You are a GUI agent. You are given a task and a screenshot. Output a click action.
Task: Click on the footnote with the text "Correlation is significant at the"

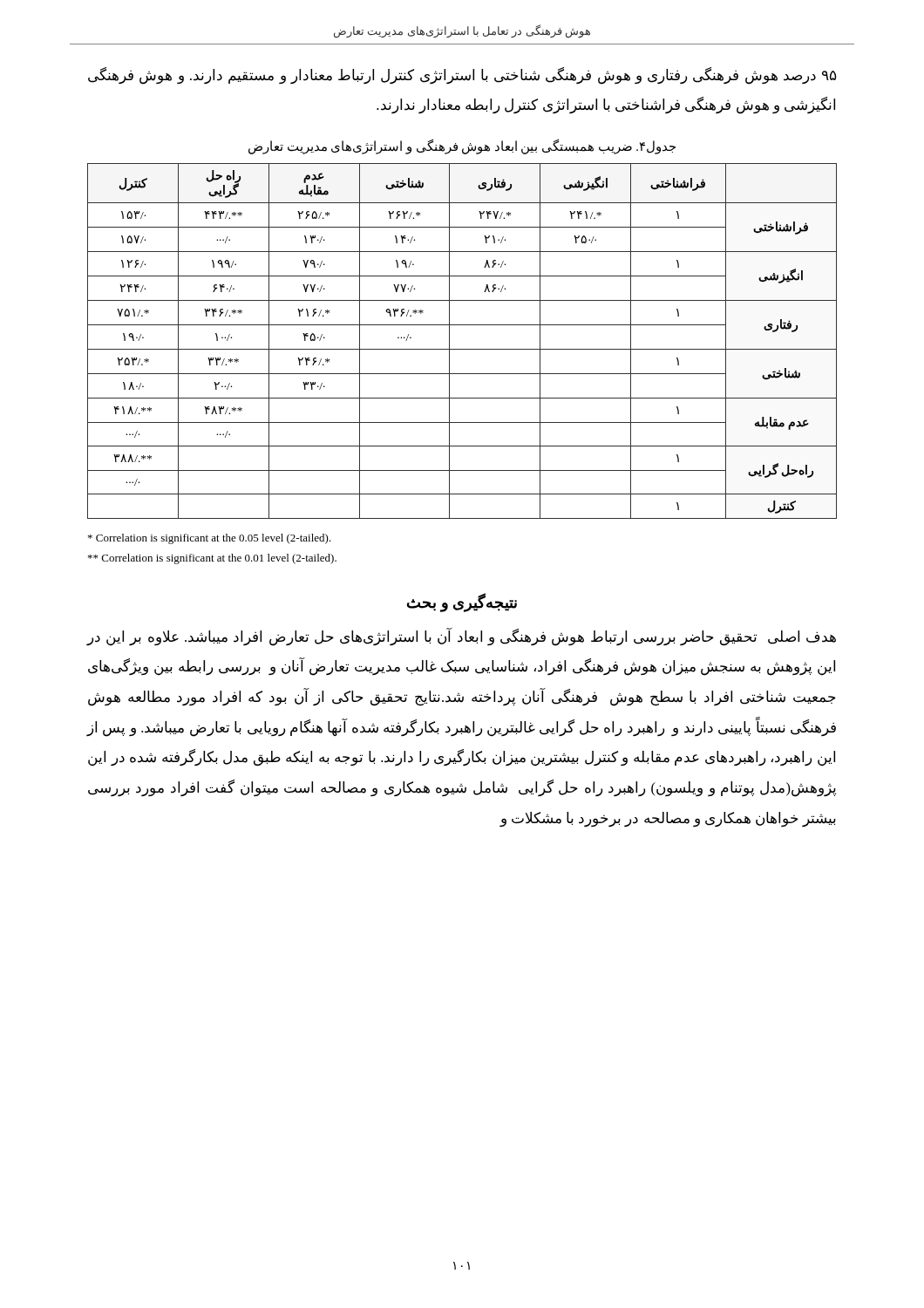(212, 548)
